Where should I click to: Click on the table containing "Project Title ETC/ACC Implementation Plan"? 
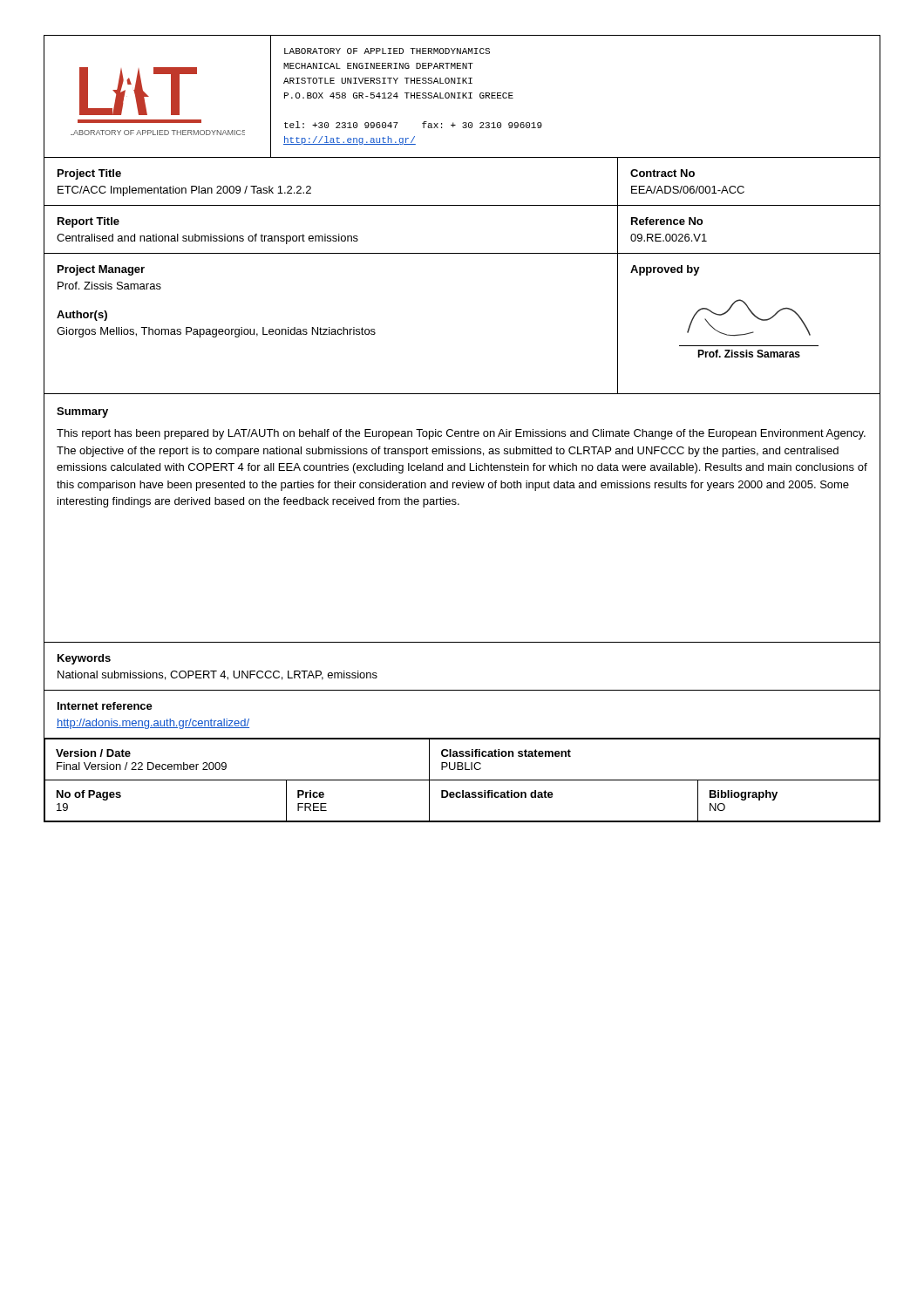(x=462, y=276)
